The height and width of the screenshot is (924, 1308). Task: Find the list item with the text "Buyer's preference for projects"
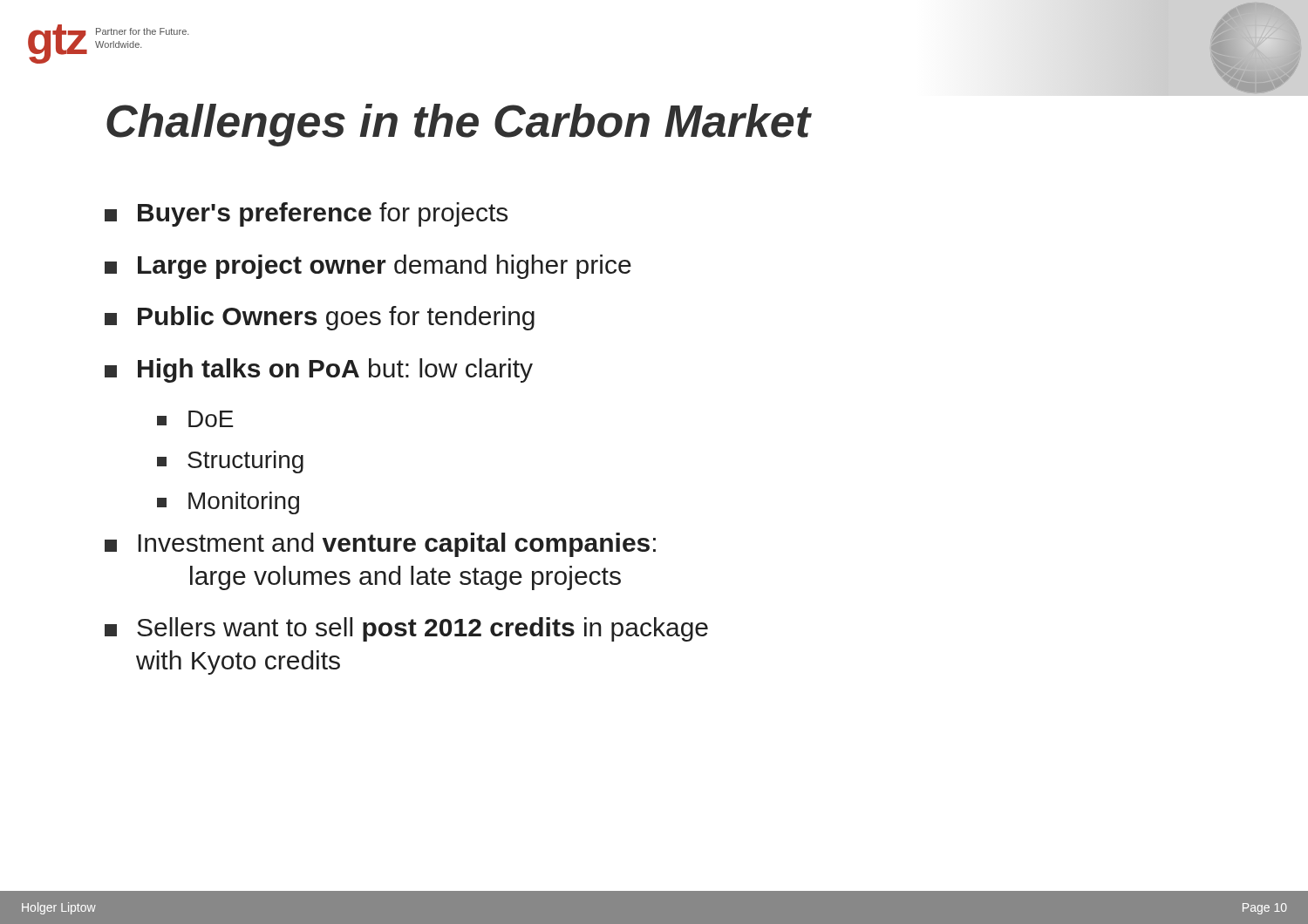tap(307, 212)
